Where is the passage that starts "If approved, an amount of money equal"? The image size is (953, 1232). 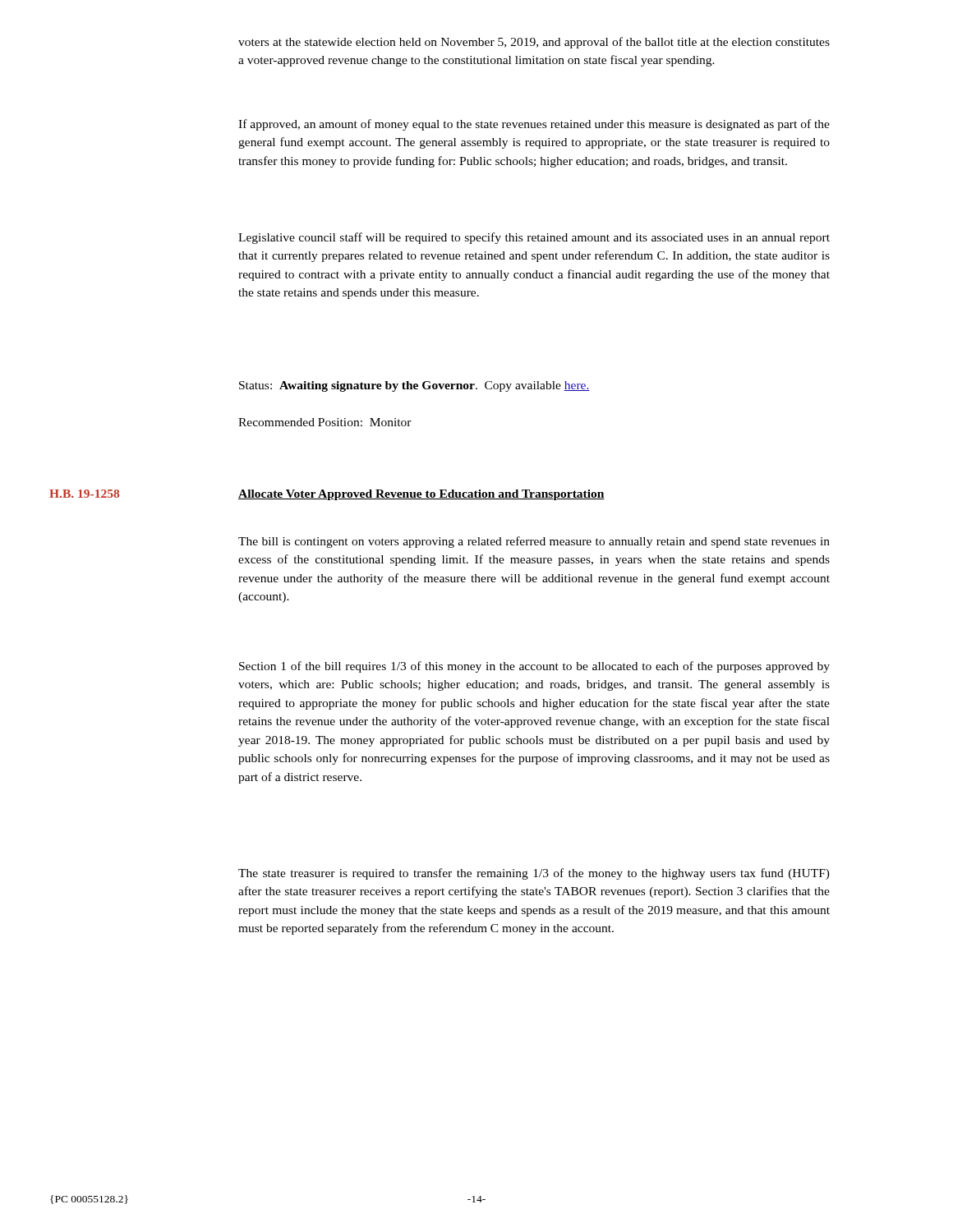pos(534,142)
